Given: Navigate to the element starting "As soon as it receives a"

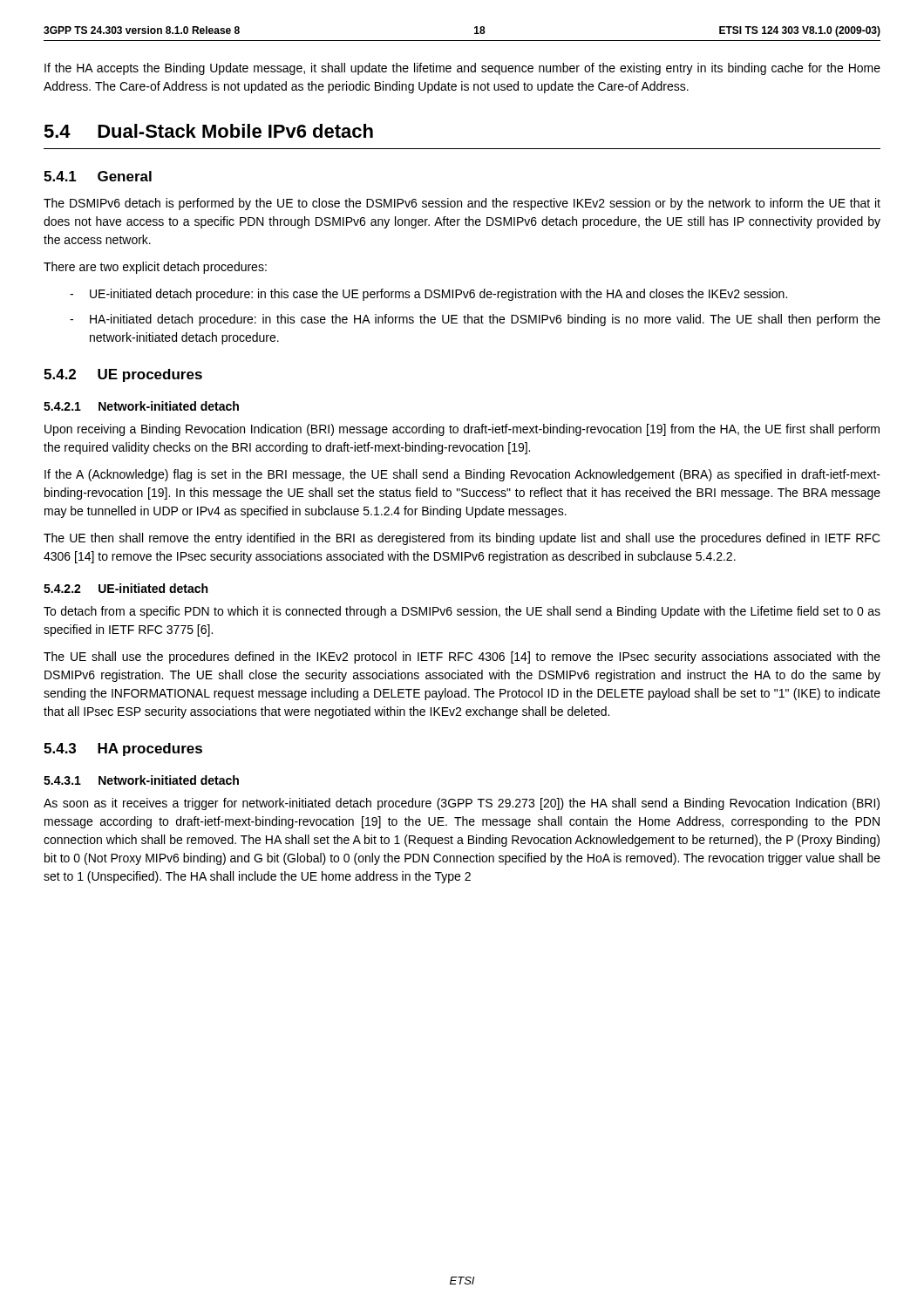Looking at the screenshot, I should click(462, 840).
